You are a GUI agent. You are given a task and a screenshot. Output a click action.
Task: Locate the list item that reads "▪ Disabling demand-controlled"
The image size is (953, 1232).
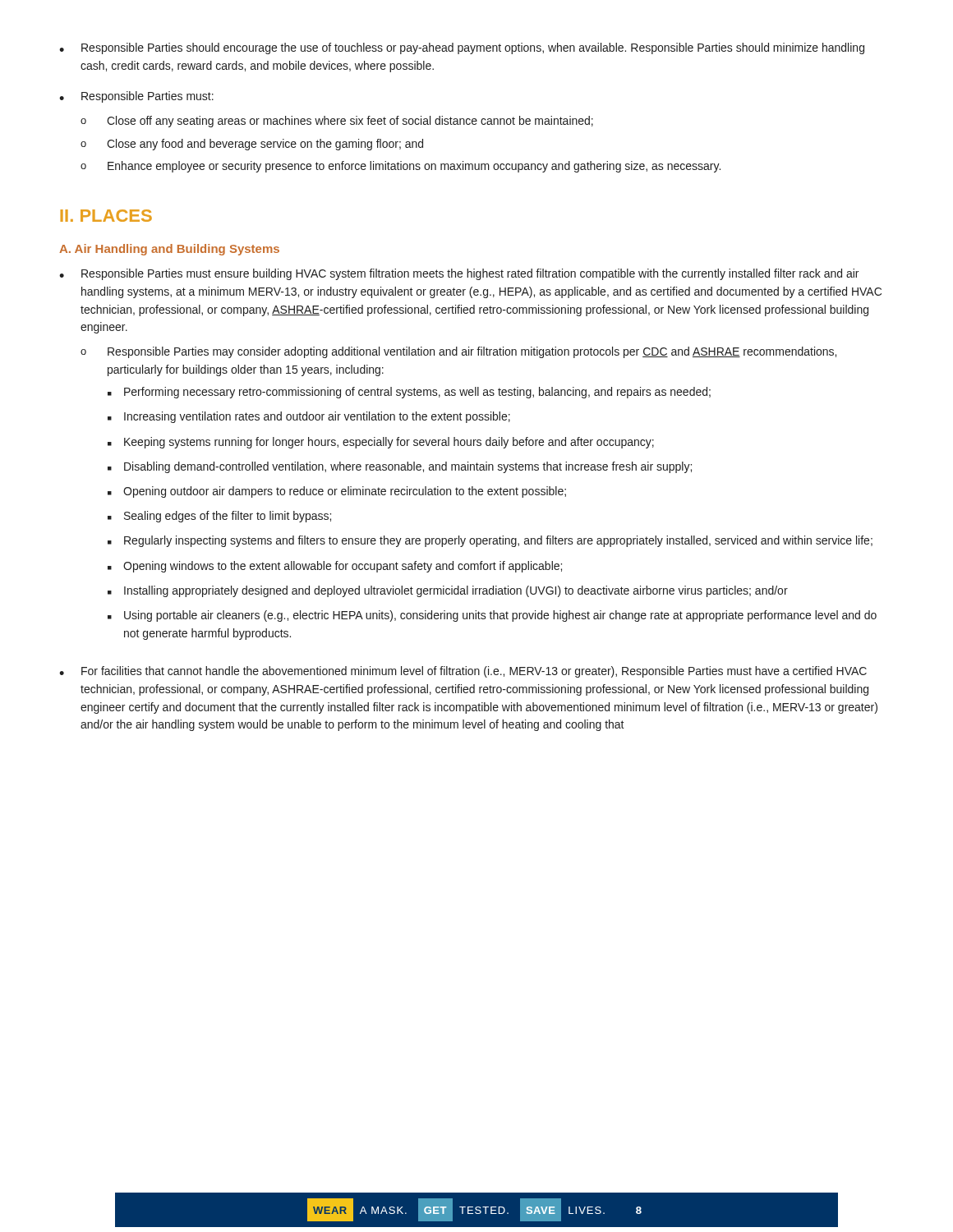(500, 469)
